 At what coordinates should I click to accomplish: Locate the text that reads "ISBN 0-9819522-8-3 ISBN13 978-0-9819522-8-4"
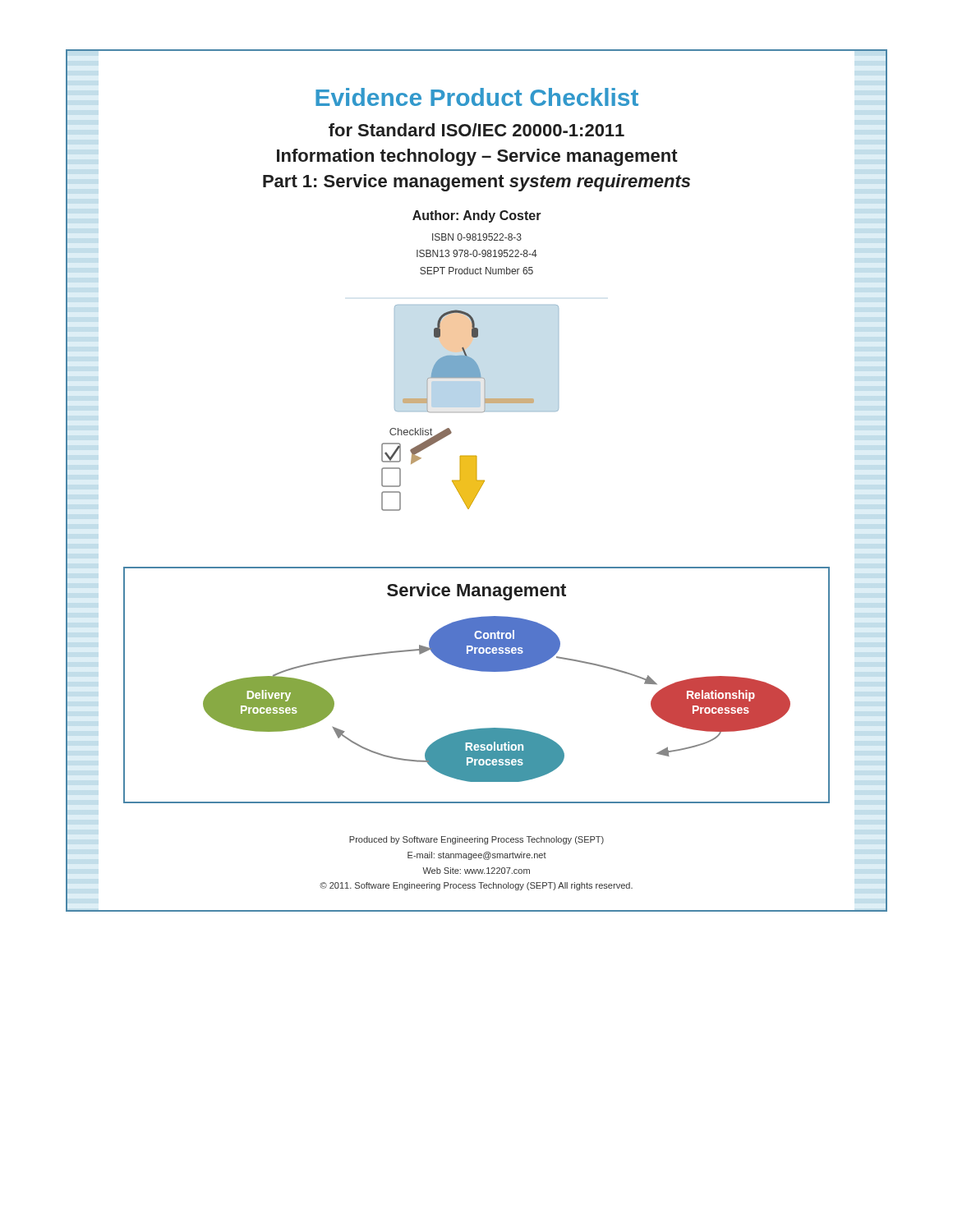click(476, 246)
